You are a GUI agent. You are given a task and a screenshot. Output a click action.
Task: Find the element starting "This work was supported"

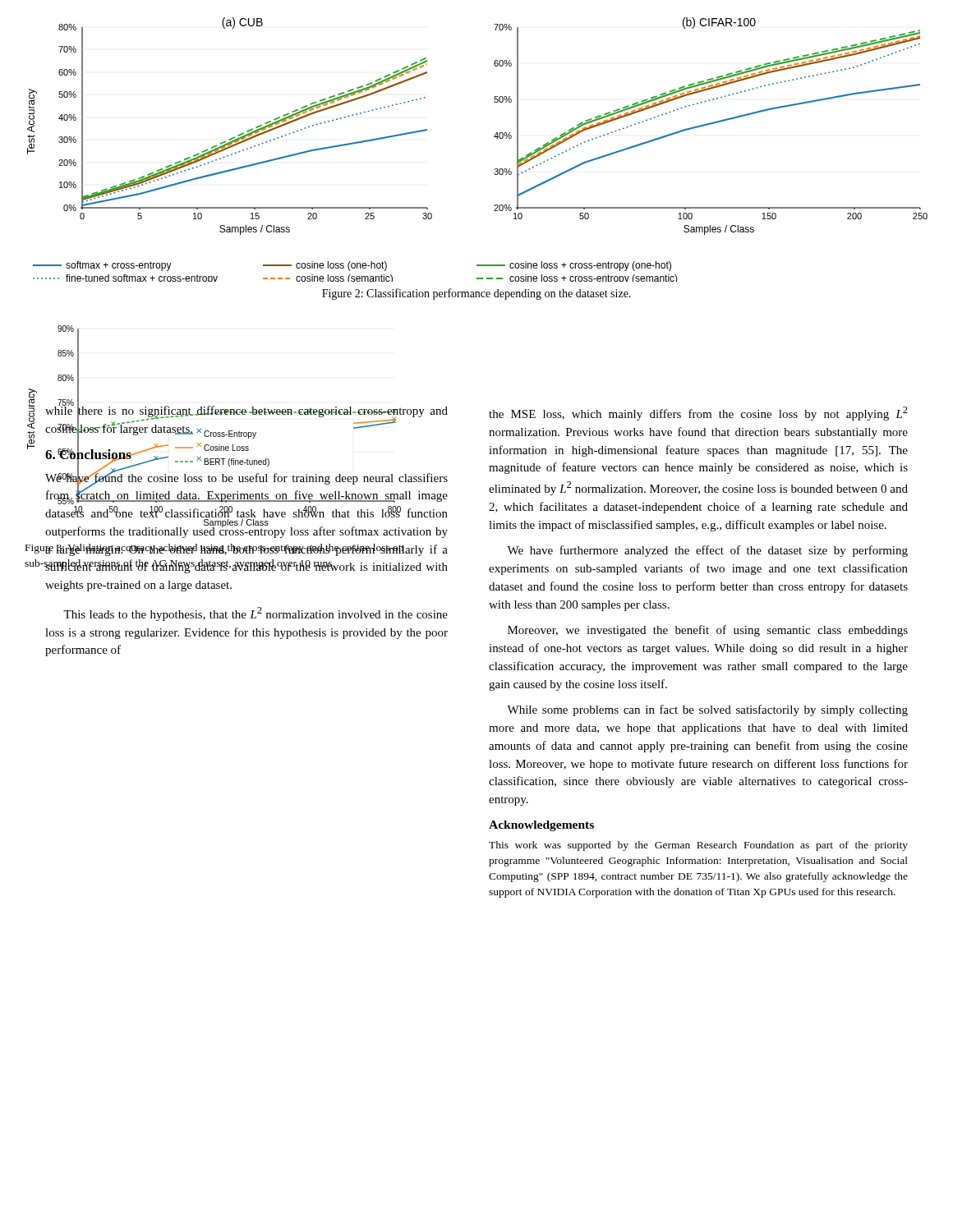point(698,868)
